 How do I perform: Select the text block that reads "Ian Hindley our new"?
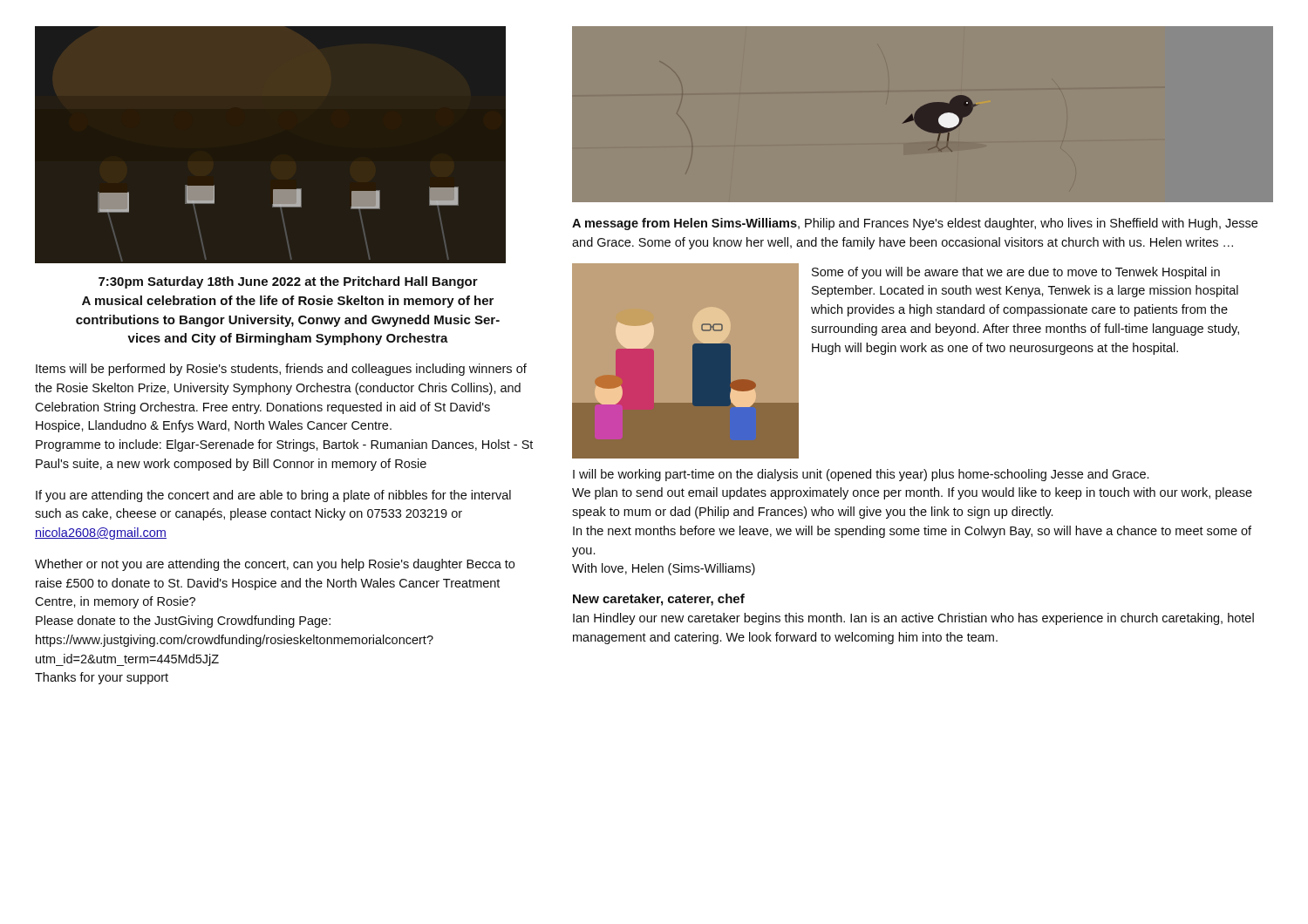(x=913, y=627)
